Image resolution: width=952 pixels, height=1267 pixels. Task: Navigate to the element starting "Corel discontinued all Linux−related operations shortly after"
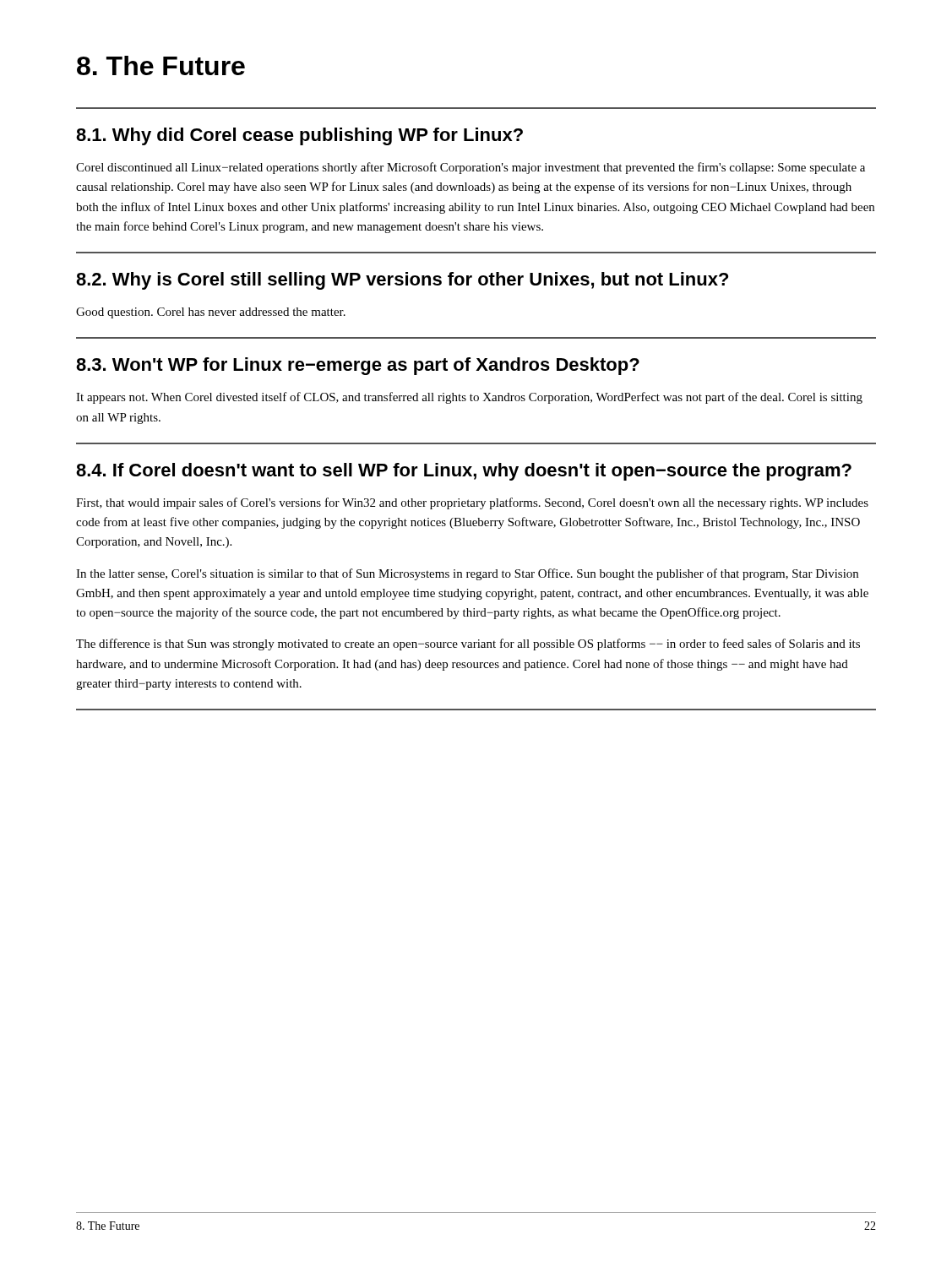476,197
